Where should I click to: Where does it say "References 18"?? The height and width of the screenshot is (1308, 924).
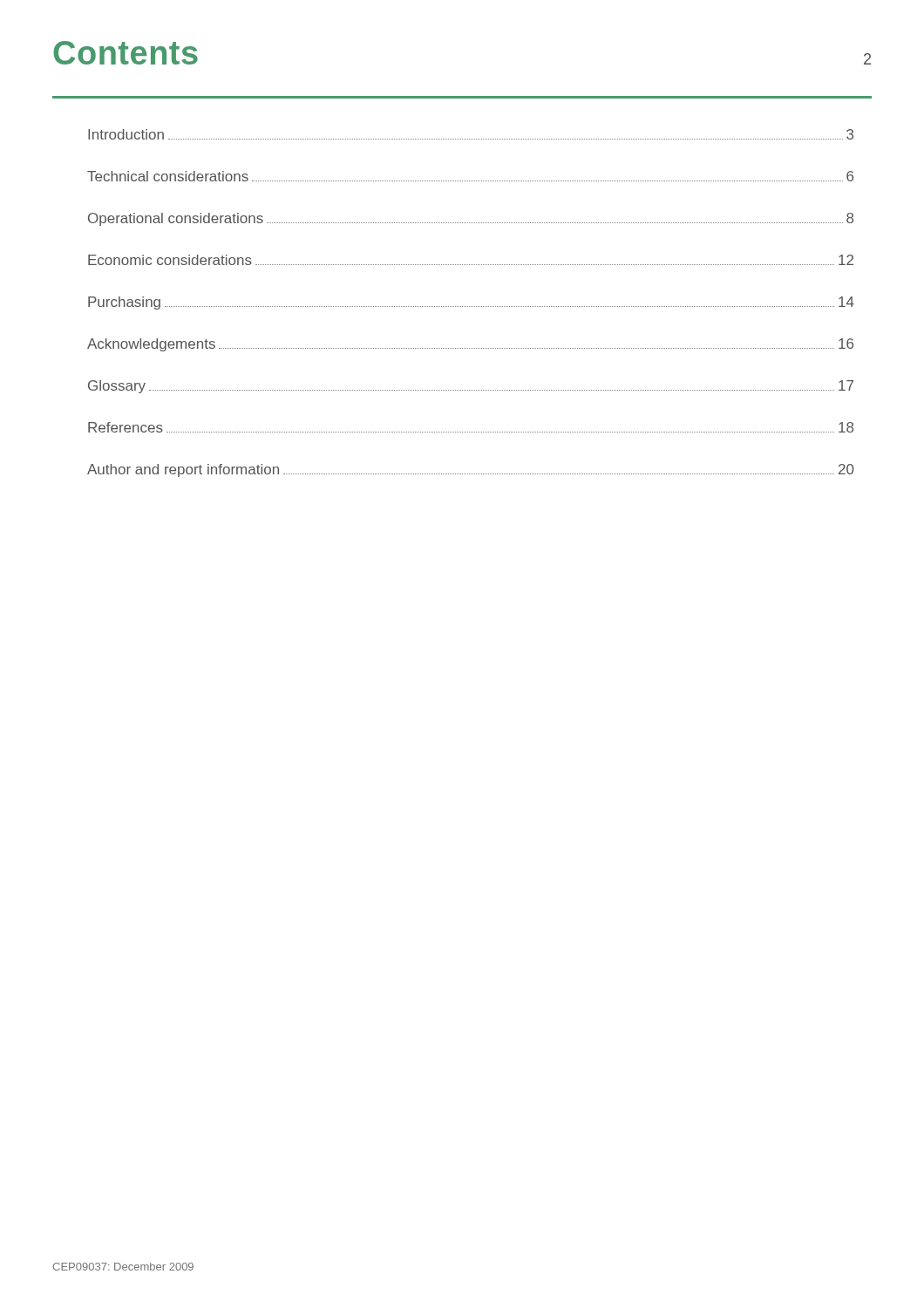(471, 428)
